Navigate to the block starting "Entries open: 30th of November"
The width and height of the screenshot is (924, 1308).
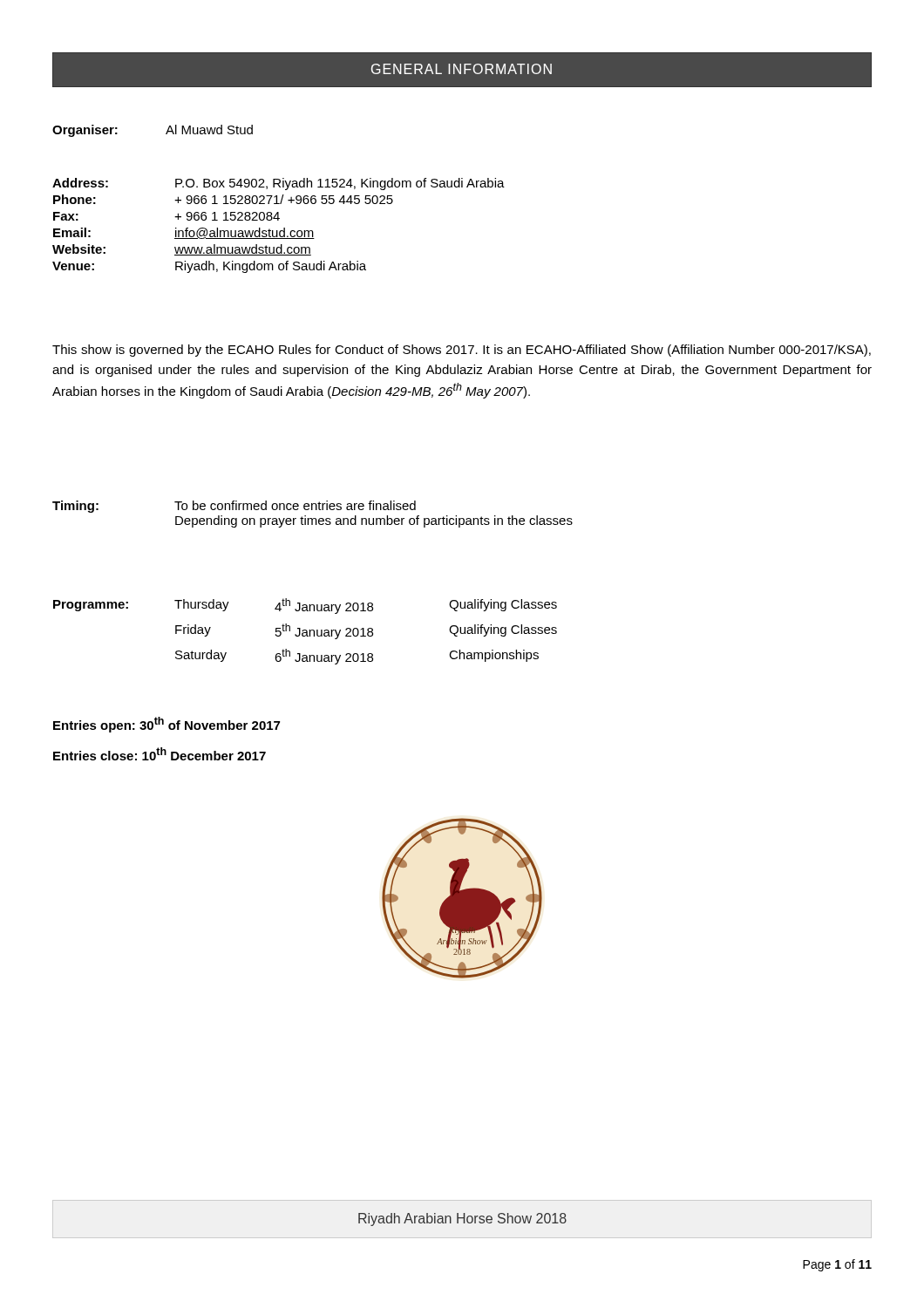pos(166,724)
